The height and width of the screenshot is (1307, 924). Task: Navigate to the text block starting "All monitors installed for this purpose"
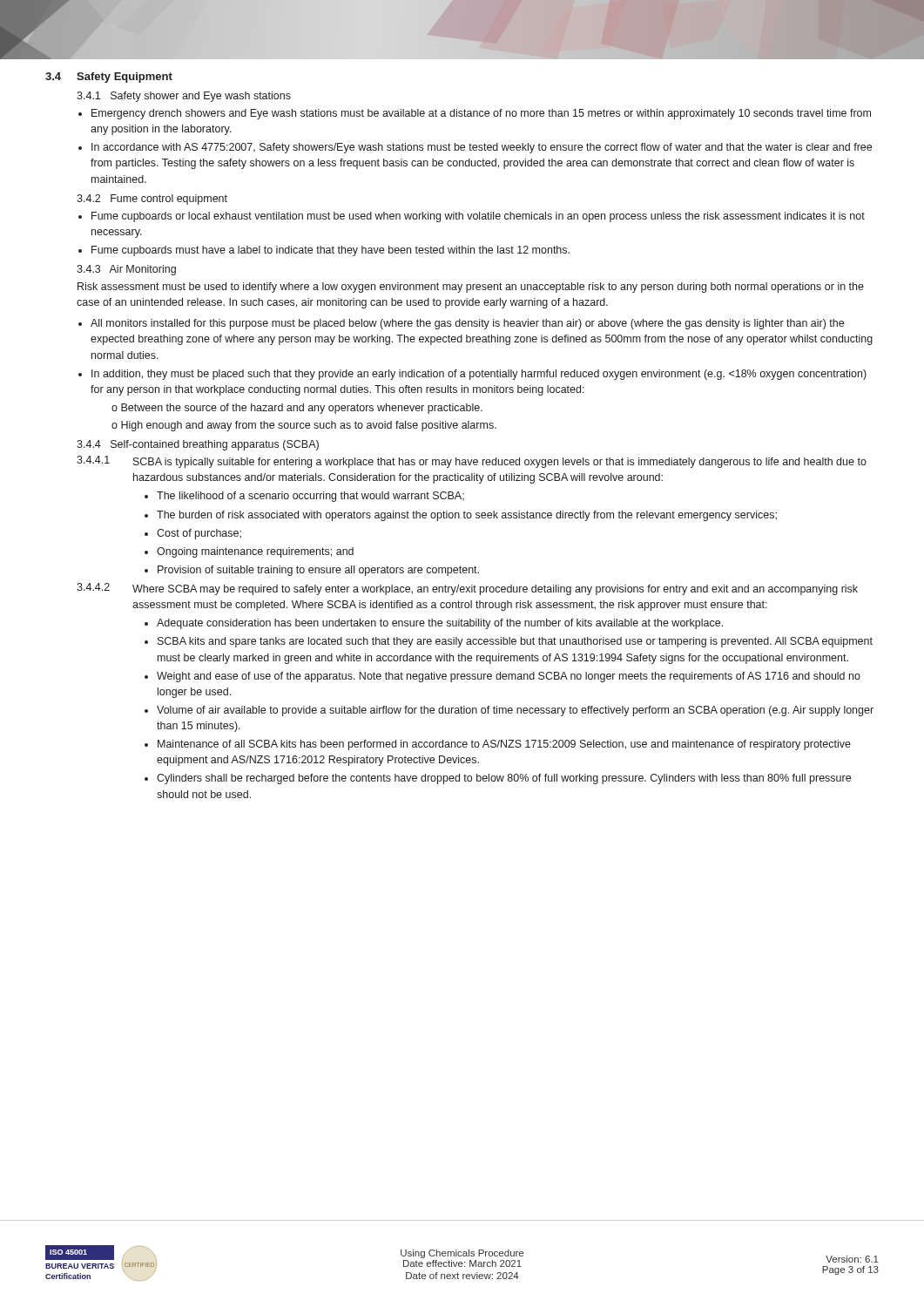pos(482,339)
